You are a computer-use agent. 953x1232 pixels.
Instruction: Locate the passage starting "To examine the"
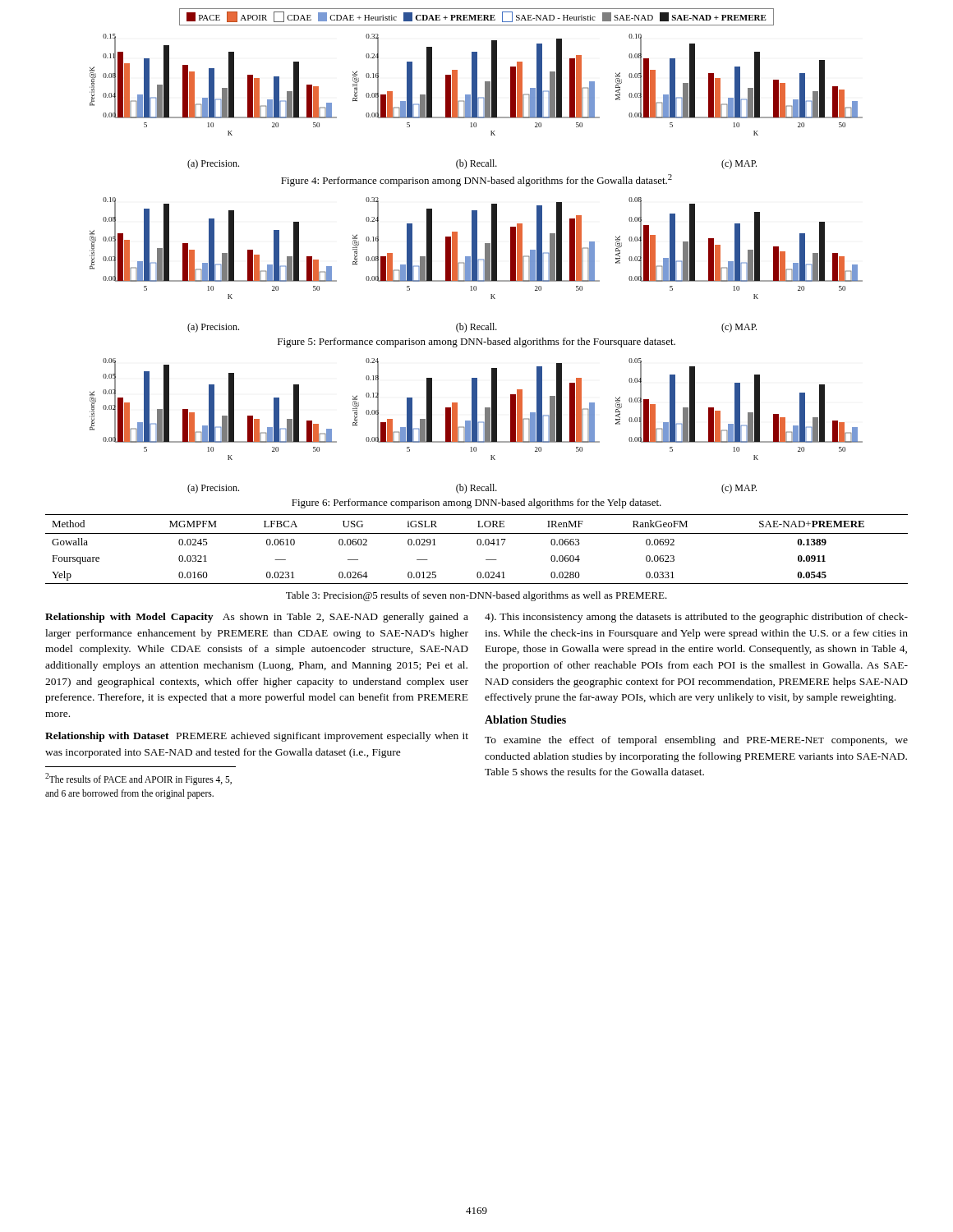[x=696, y=756]
